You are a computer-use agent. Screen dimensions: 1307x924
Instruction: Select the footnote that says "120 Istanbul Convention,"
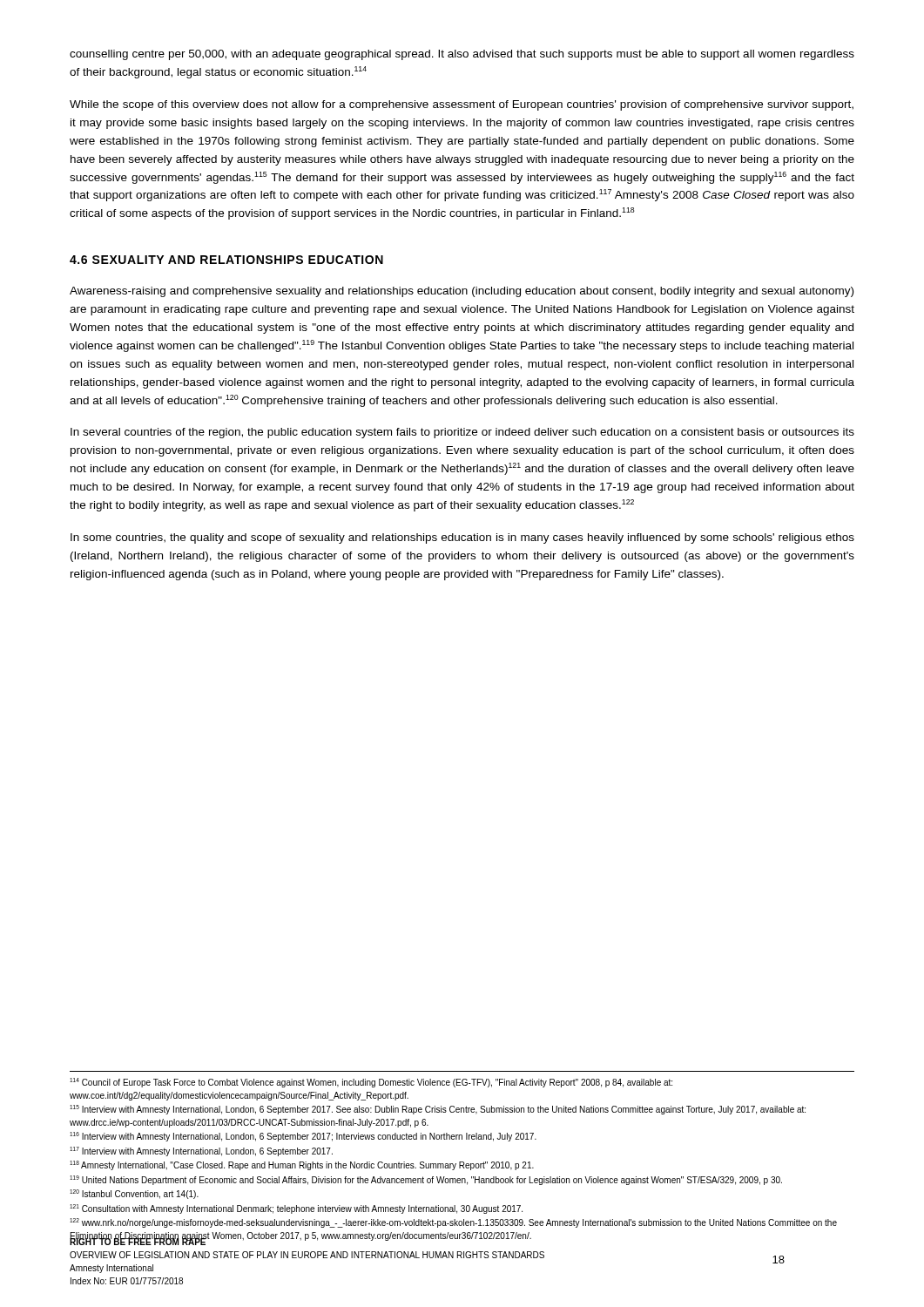134,1194
